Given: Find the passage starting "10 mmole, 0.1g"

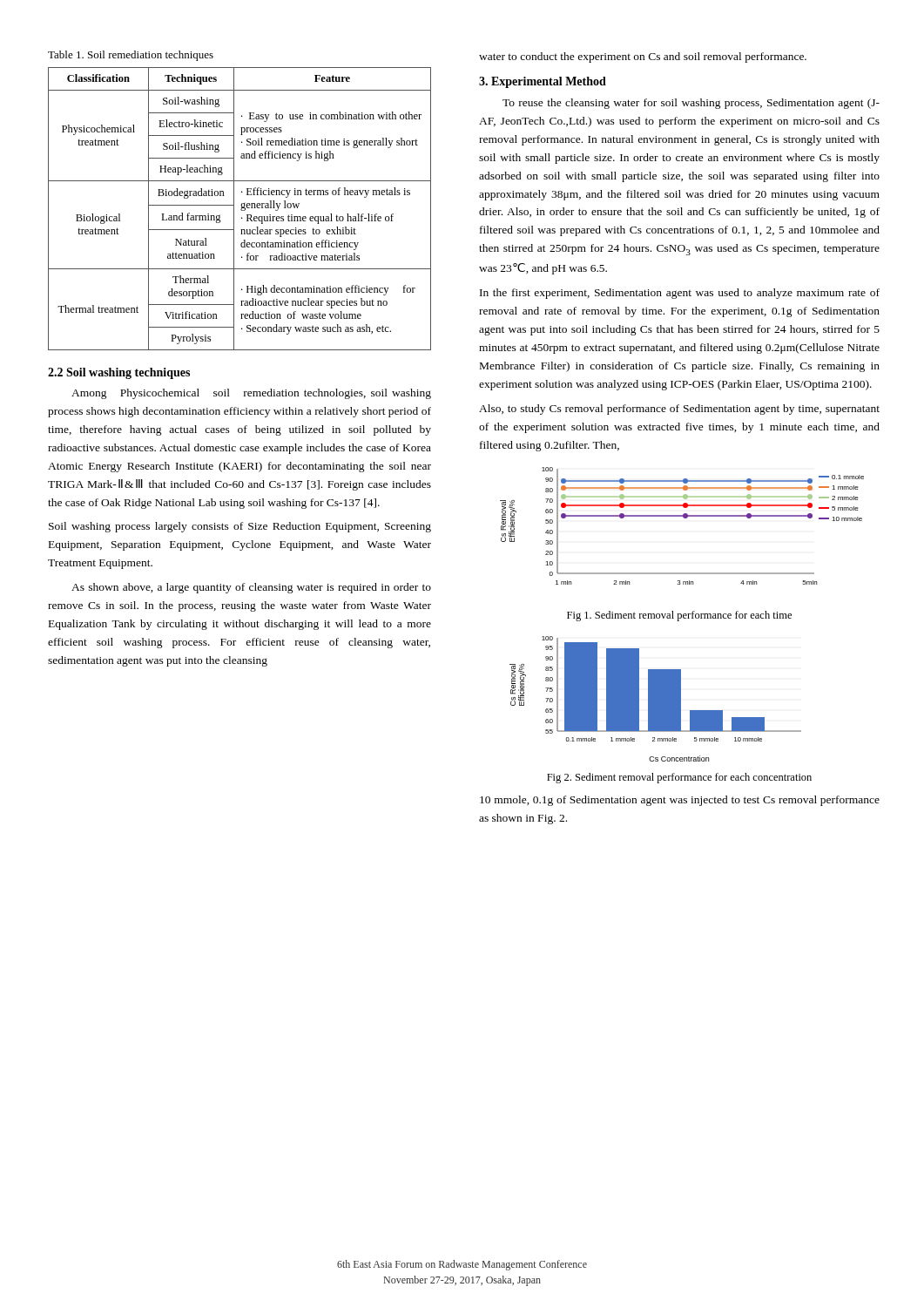Looking at the screenshot, I should [x=679, y=809].
